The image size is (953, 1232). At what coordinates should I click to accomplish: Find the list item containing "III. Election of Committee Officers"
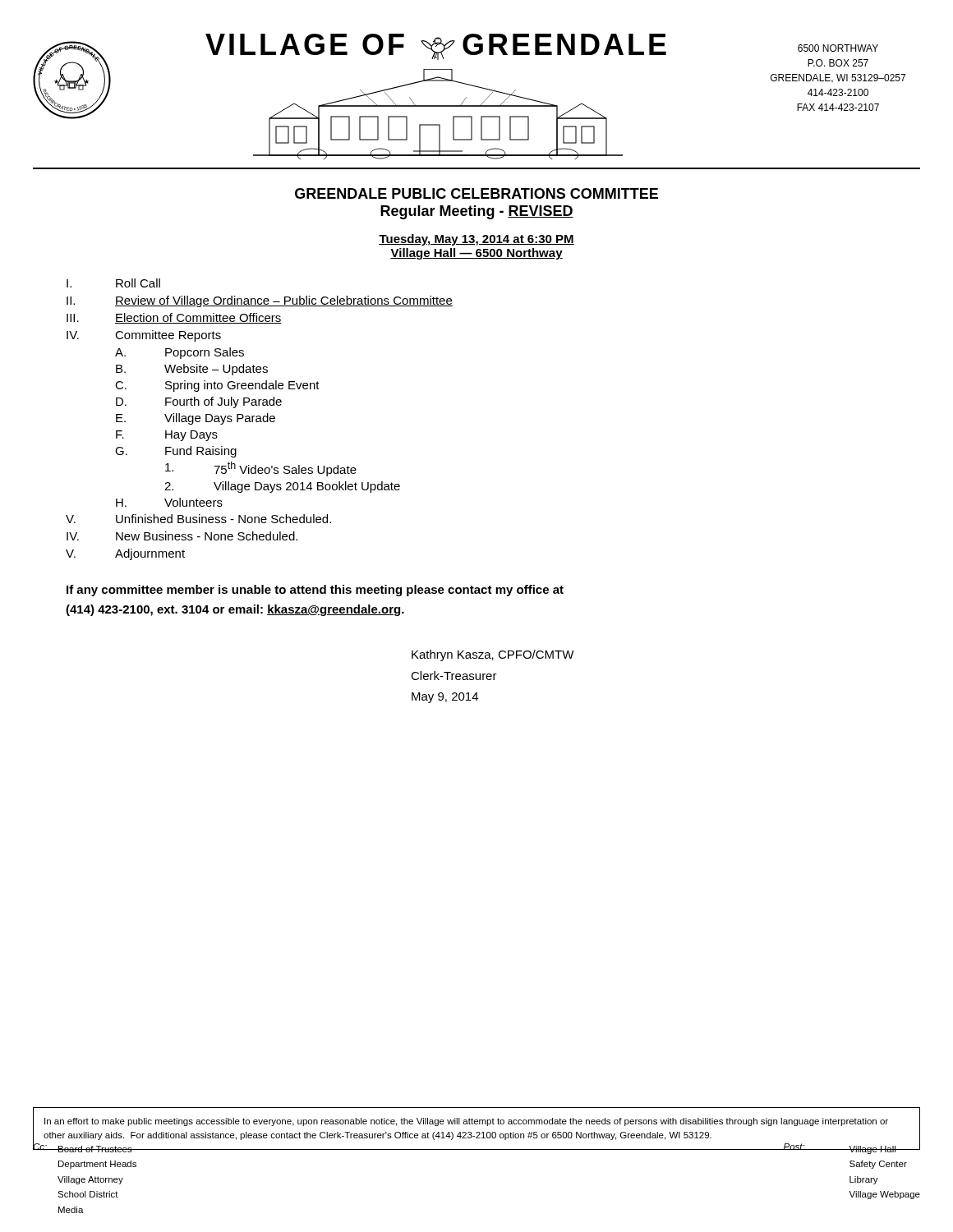(174, 318)
